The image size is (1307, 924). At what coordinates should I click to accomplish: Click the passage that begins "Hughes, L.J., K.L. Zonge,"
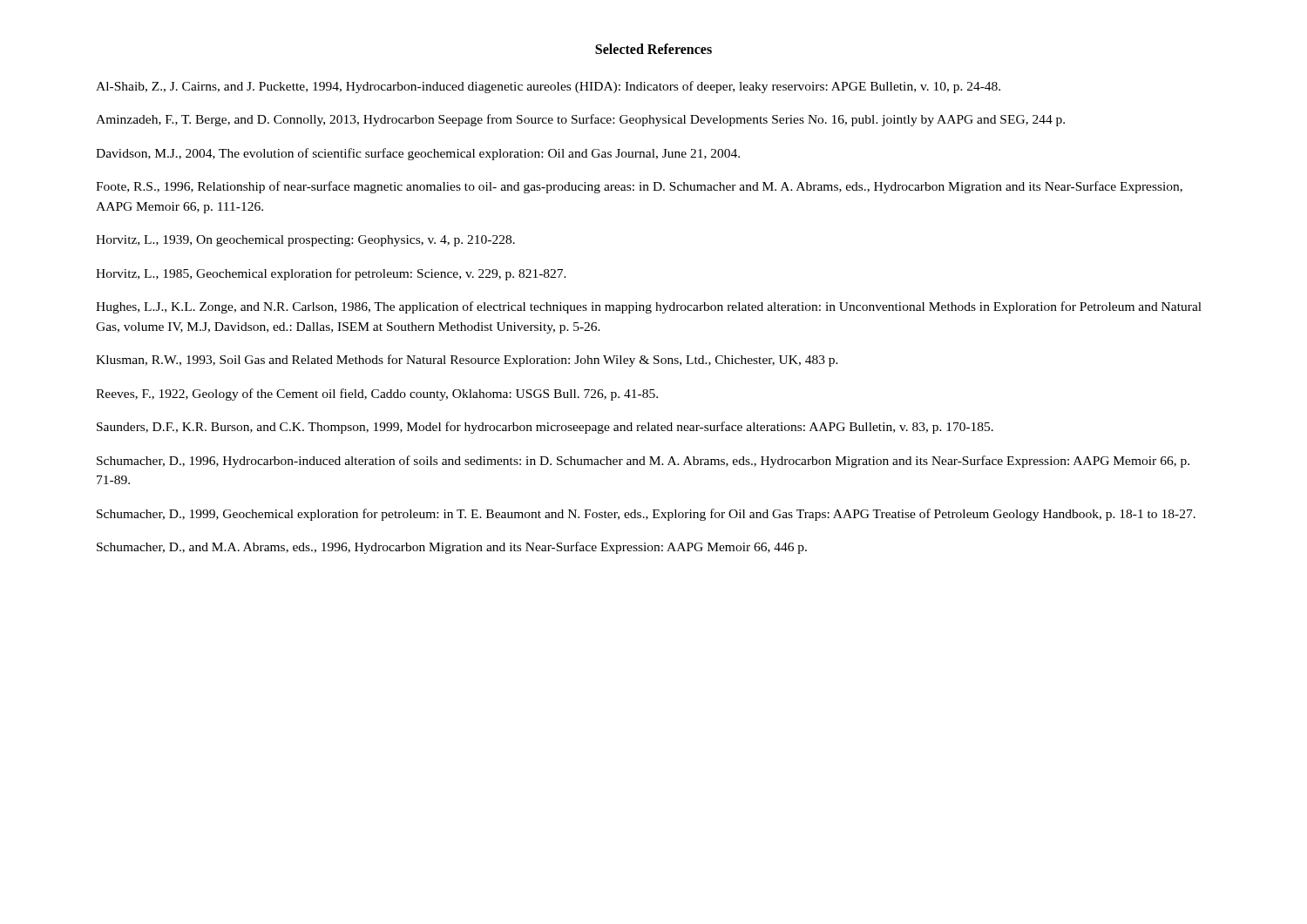click(x=649, y=316)
